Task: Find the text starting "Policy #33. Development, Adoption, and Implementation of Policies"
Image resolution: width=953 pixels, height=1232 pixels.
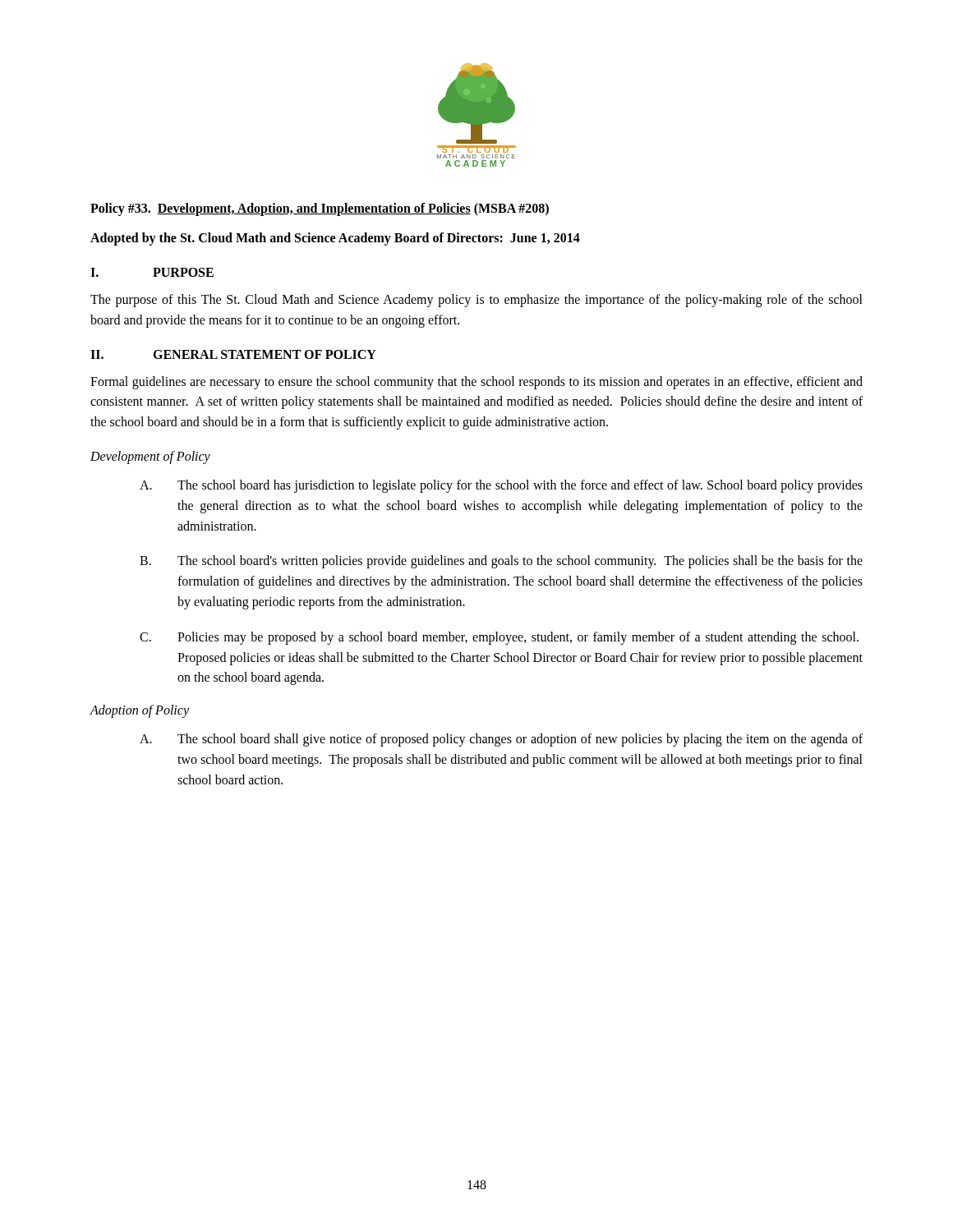Action: pyautogui.click(x=320, y=208)
